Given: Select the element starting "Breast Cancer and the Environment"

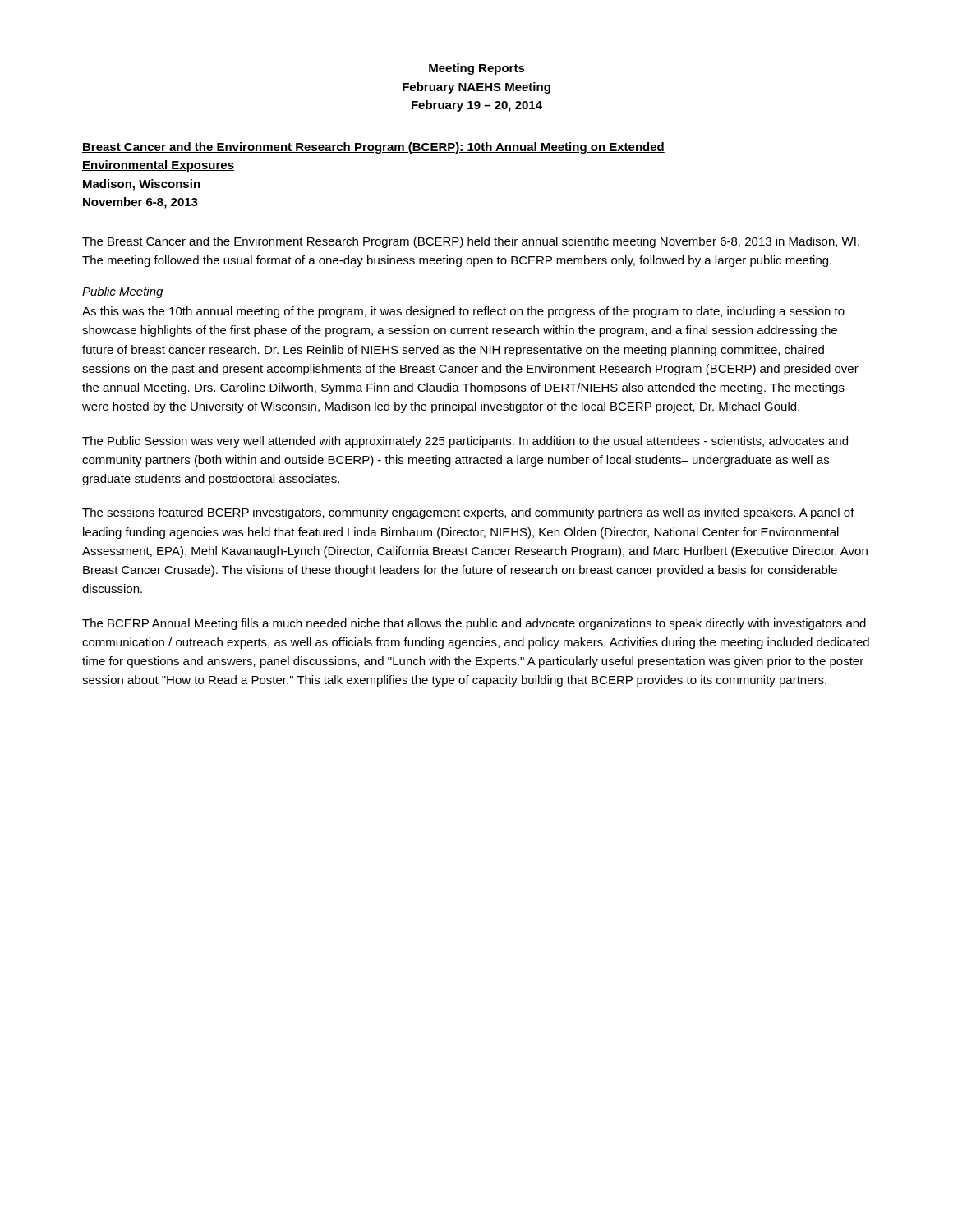Looking at the screenshot, I should click(373, 148).
